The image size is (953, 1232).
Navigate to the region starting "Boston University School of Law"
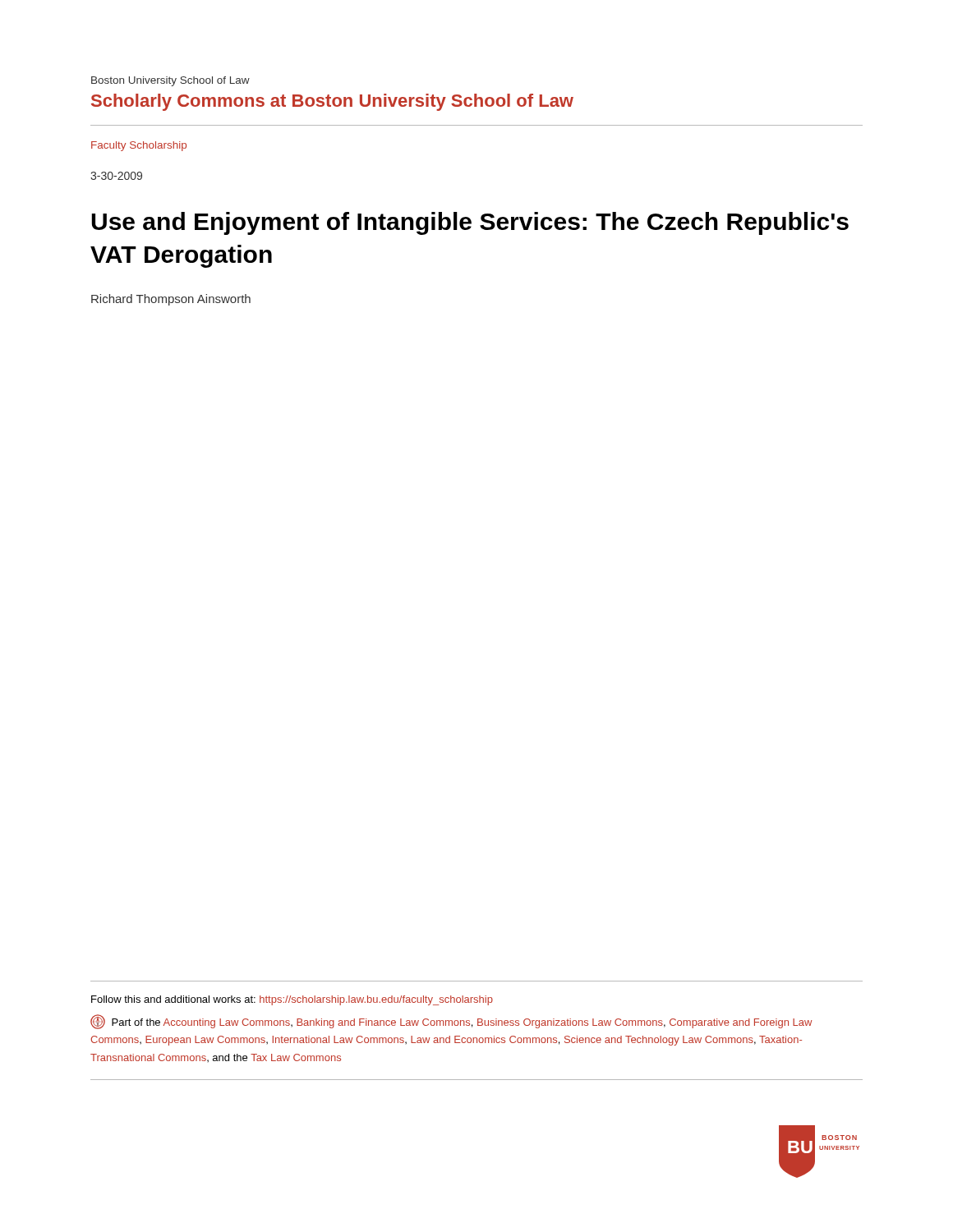coord(170,80)
